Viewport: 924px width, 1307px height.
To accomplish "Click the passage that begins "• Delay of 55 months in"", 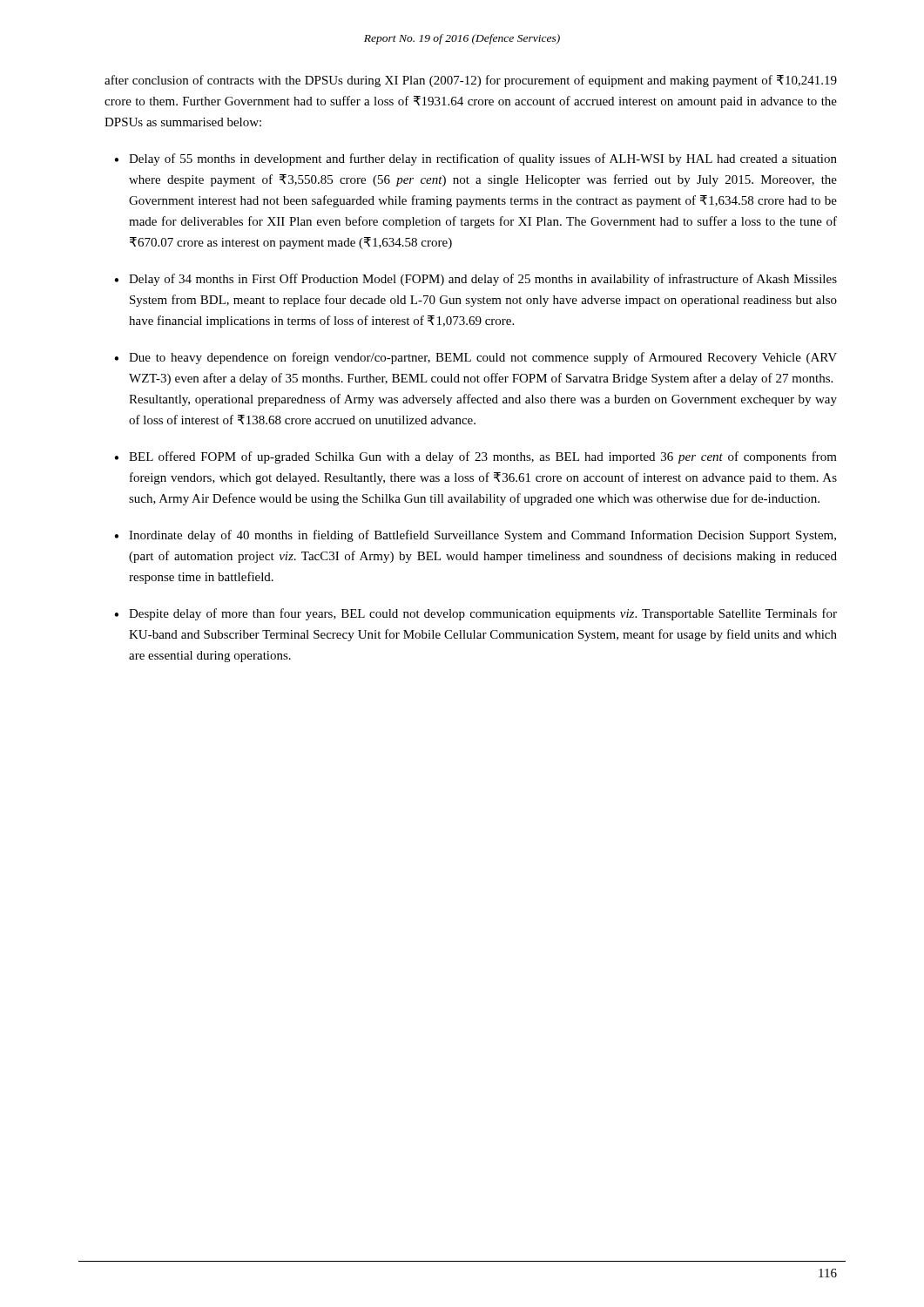I will [471, 200].
